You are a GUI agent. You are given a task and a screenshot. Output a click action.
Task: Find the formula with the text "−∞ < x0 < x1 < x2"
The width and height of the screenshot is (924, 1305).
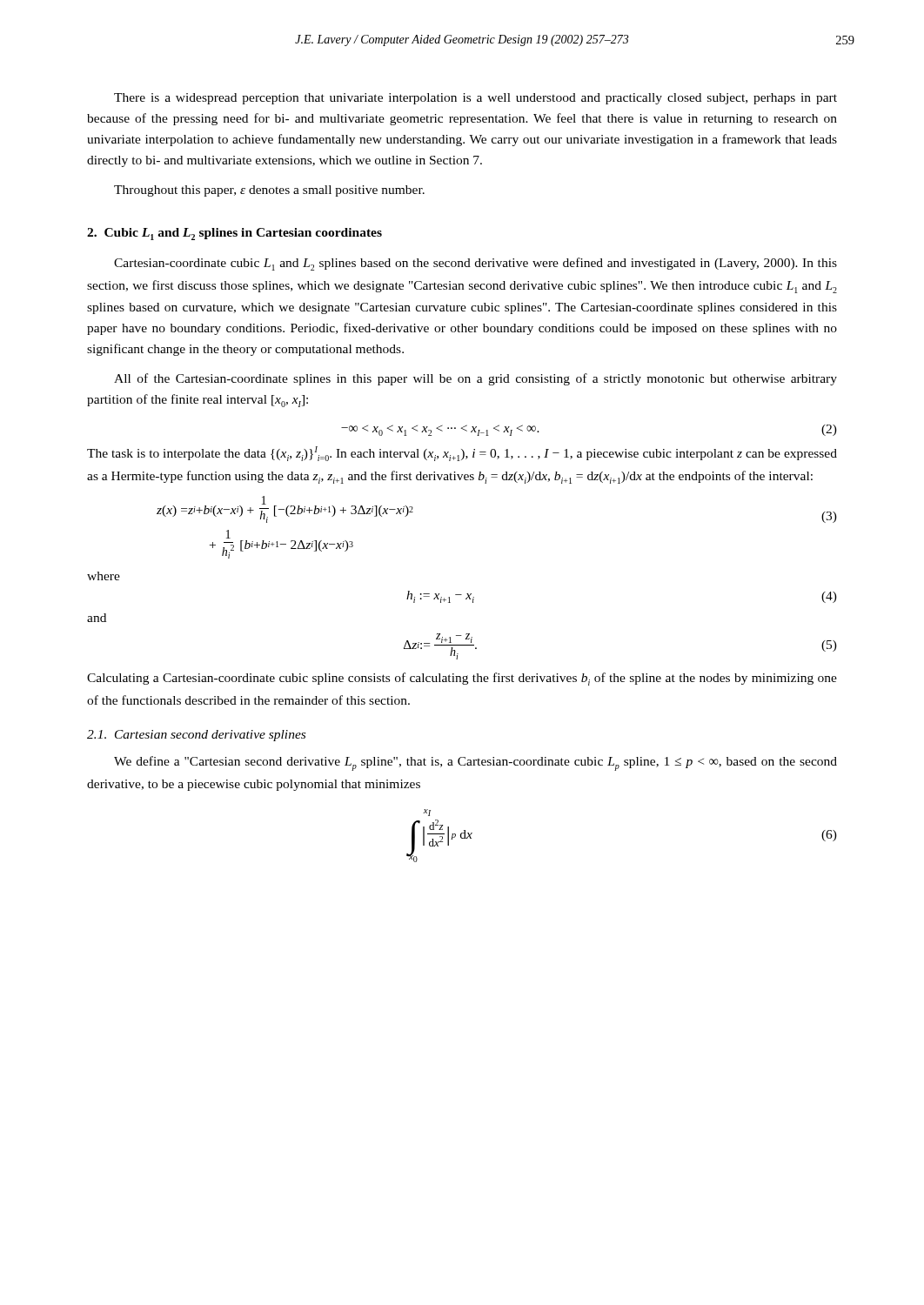[x=462, y=429]
